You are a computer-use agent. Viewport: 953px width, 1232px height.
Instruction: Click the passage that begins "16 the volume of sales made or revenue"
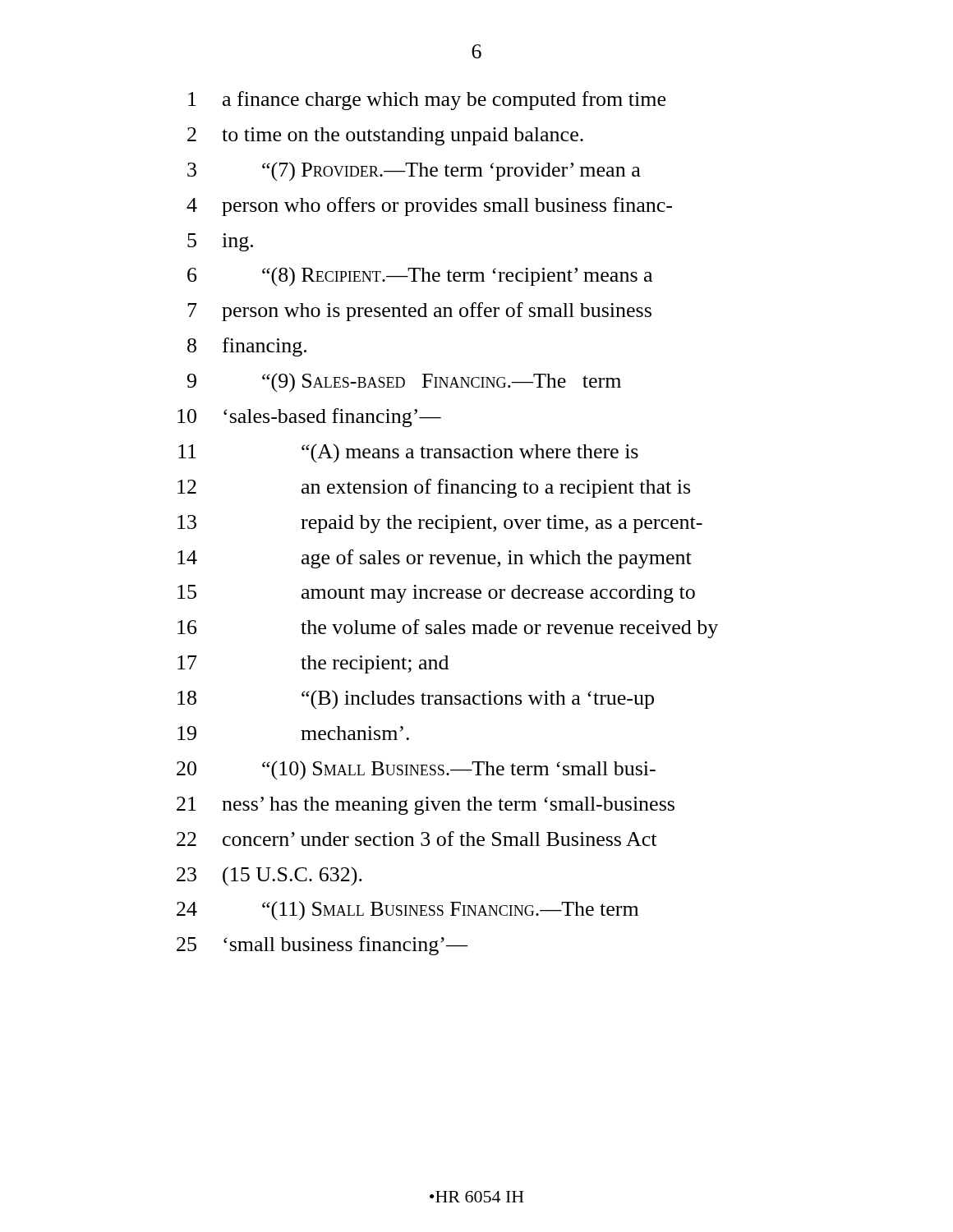point(501,628)
